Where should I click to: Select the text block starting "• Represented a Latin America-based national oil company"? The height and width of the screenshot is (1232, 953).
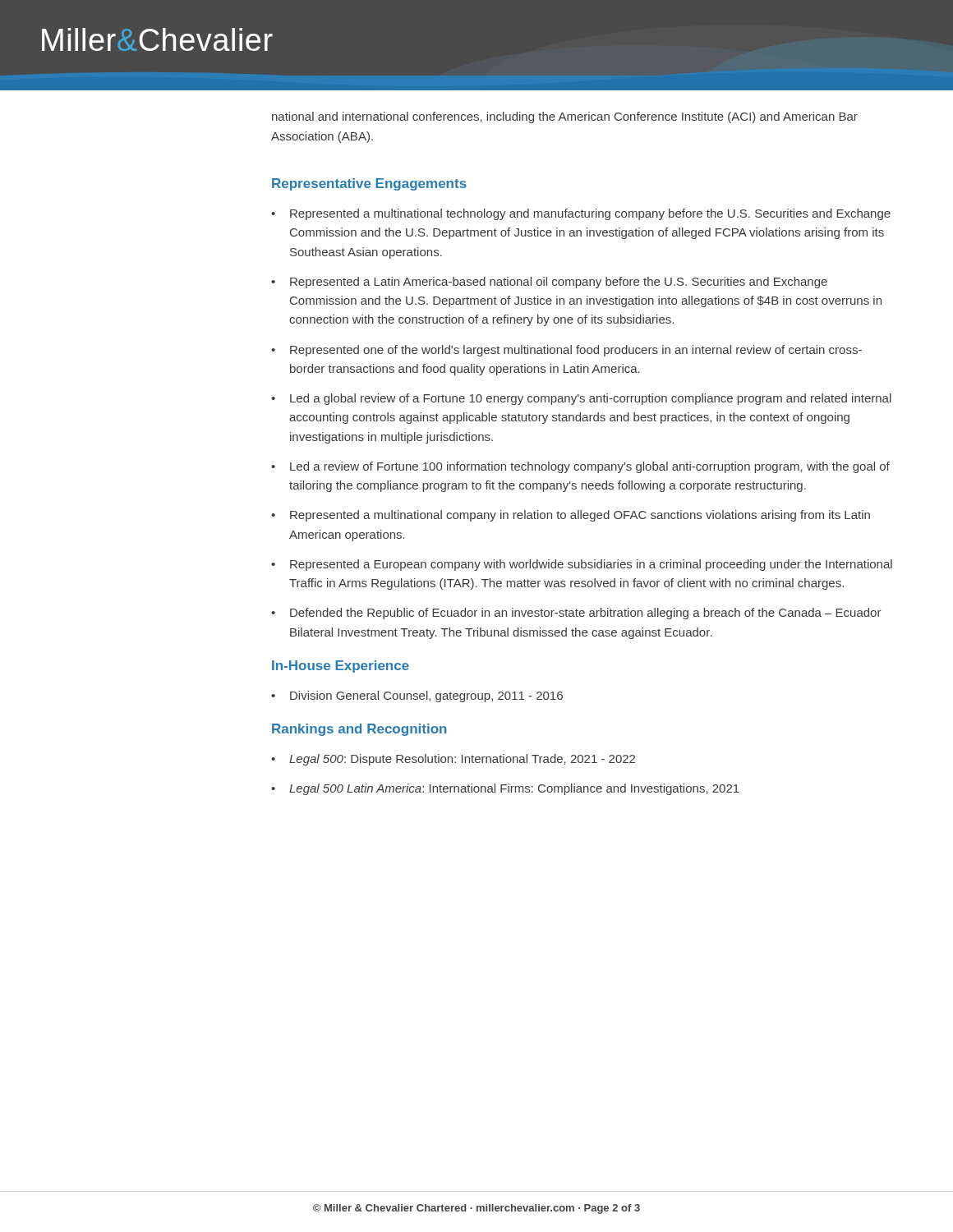[x=583, y=300]
